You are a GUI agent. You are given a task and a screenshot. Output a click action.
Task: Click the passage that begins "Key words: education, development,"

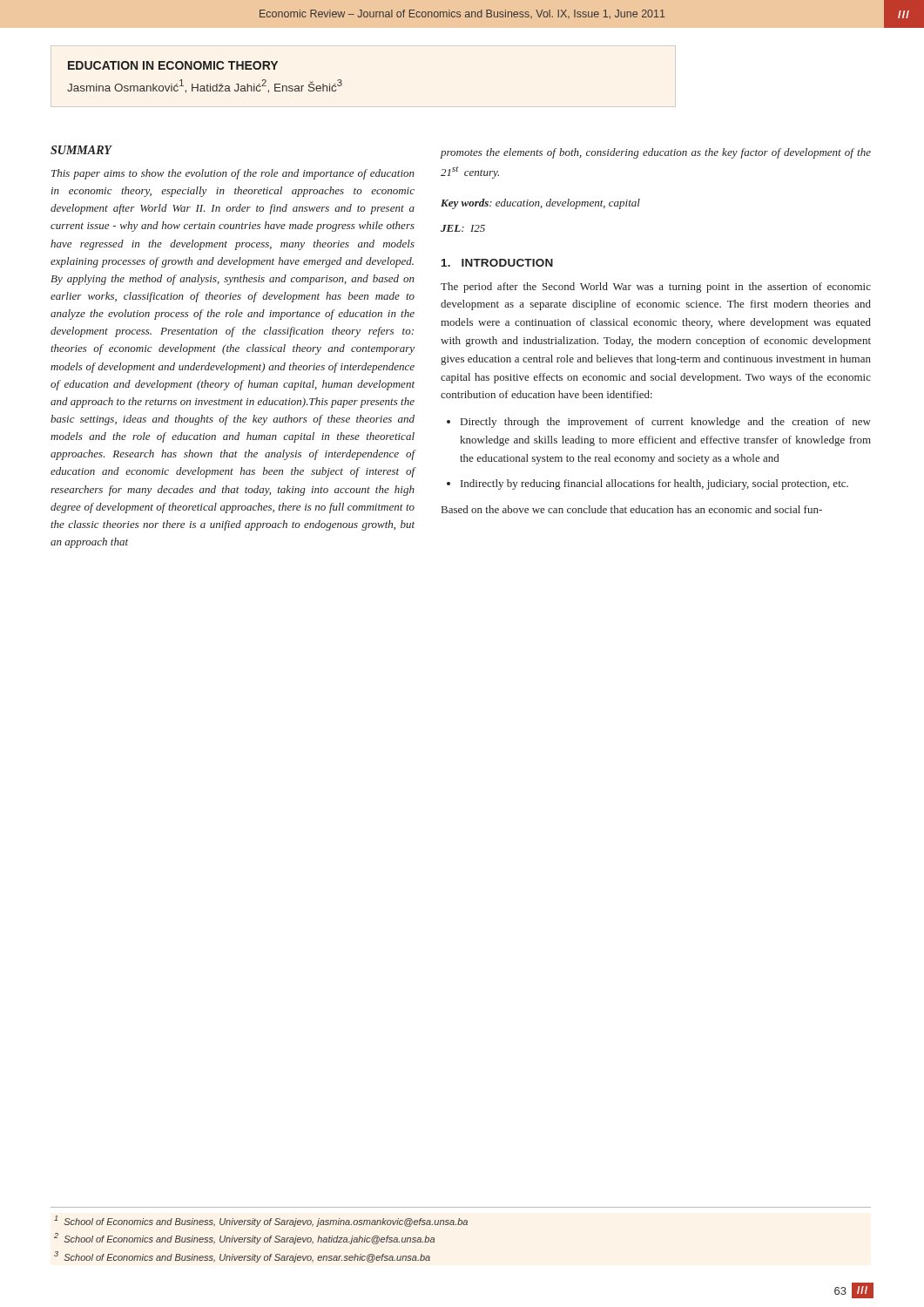click(540, 202)
